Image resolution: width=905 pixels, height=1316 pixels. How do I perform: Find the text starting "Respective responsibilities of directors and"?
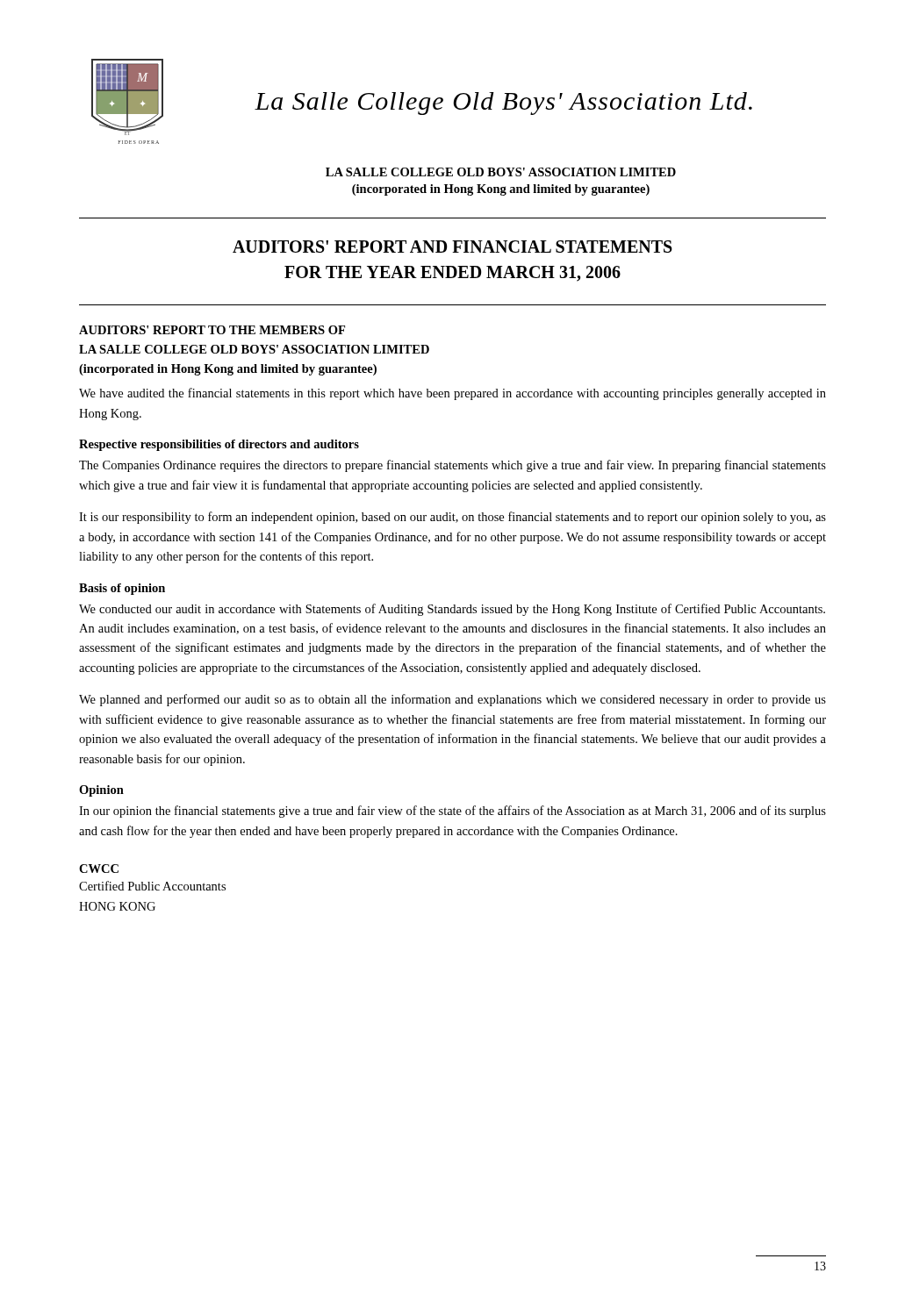point(219,444)
